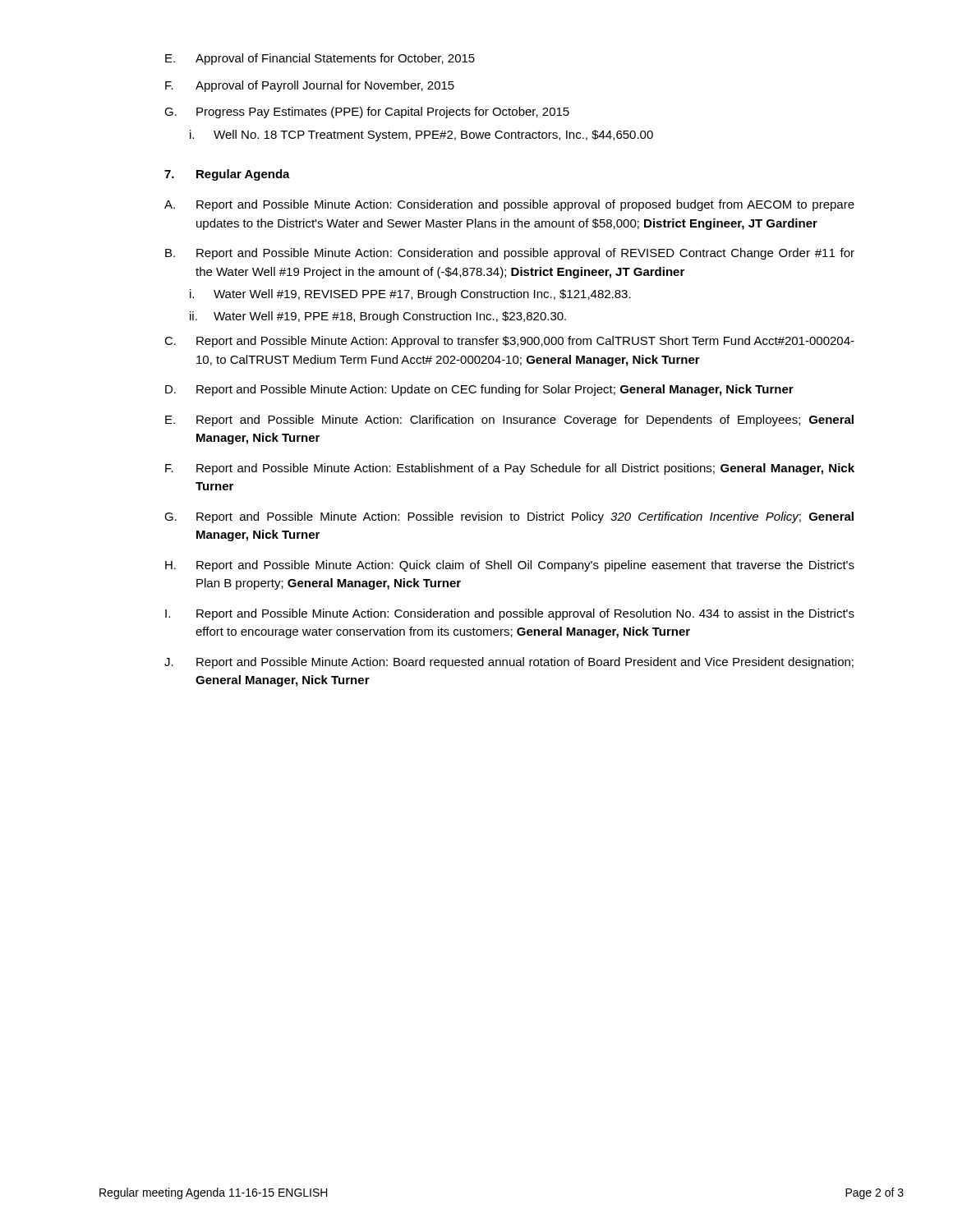Find the region starting "C. Report and"

point(509,350)
